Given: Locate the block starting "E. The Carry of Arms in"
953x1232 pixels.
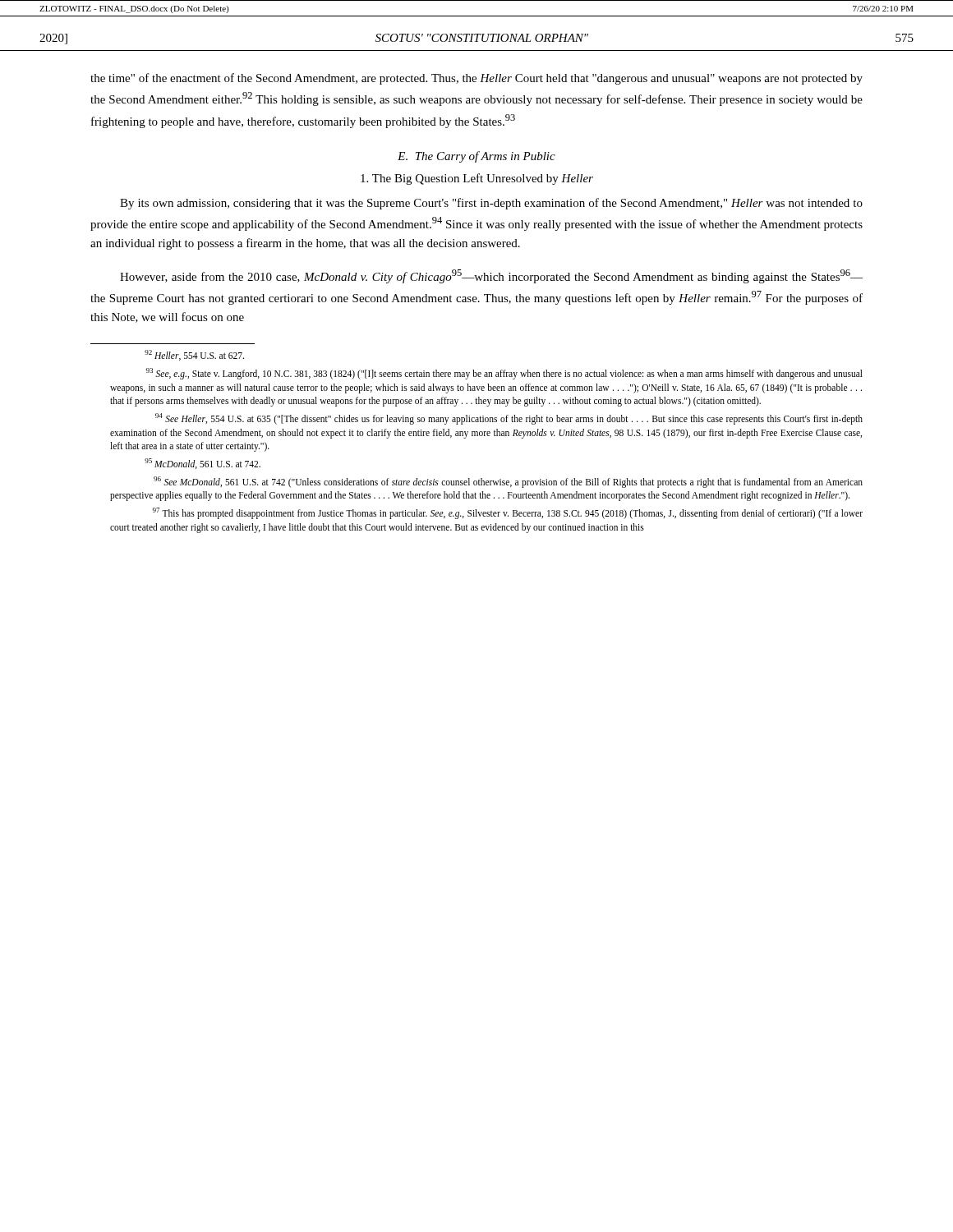Looking at the screenshot, I should tap(476, 156).
